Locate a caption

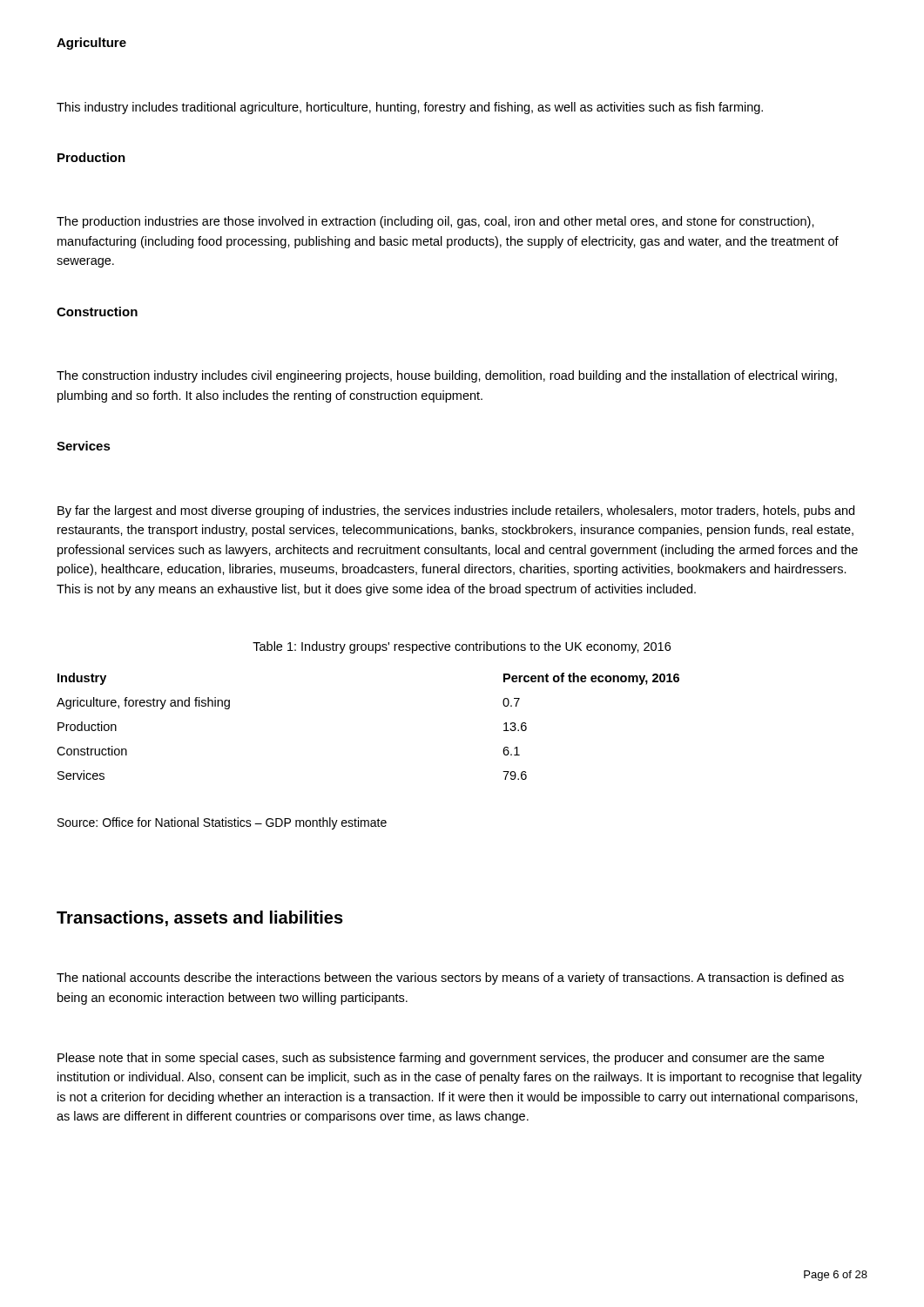462,646
